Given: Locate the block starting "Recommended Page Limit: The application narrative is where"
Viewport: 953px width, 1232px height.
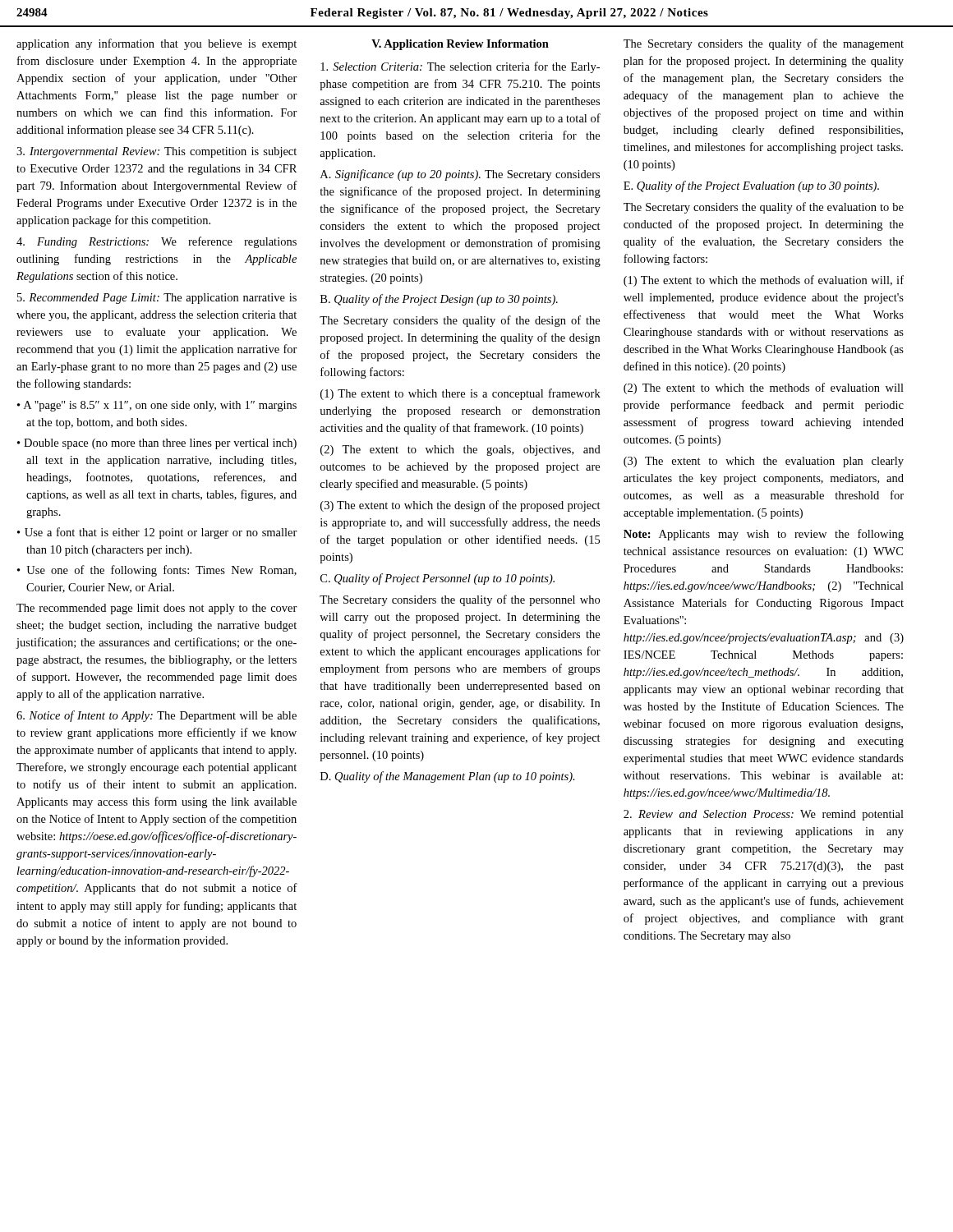Looking at the screenshot, I should click(157, 341).
